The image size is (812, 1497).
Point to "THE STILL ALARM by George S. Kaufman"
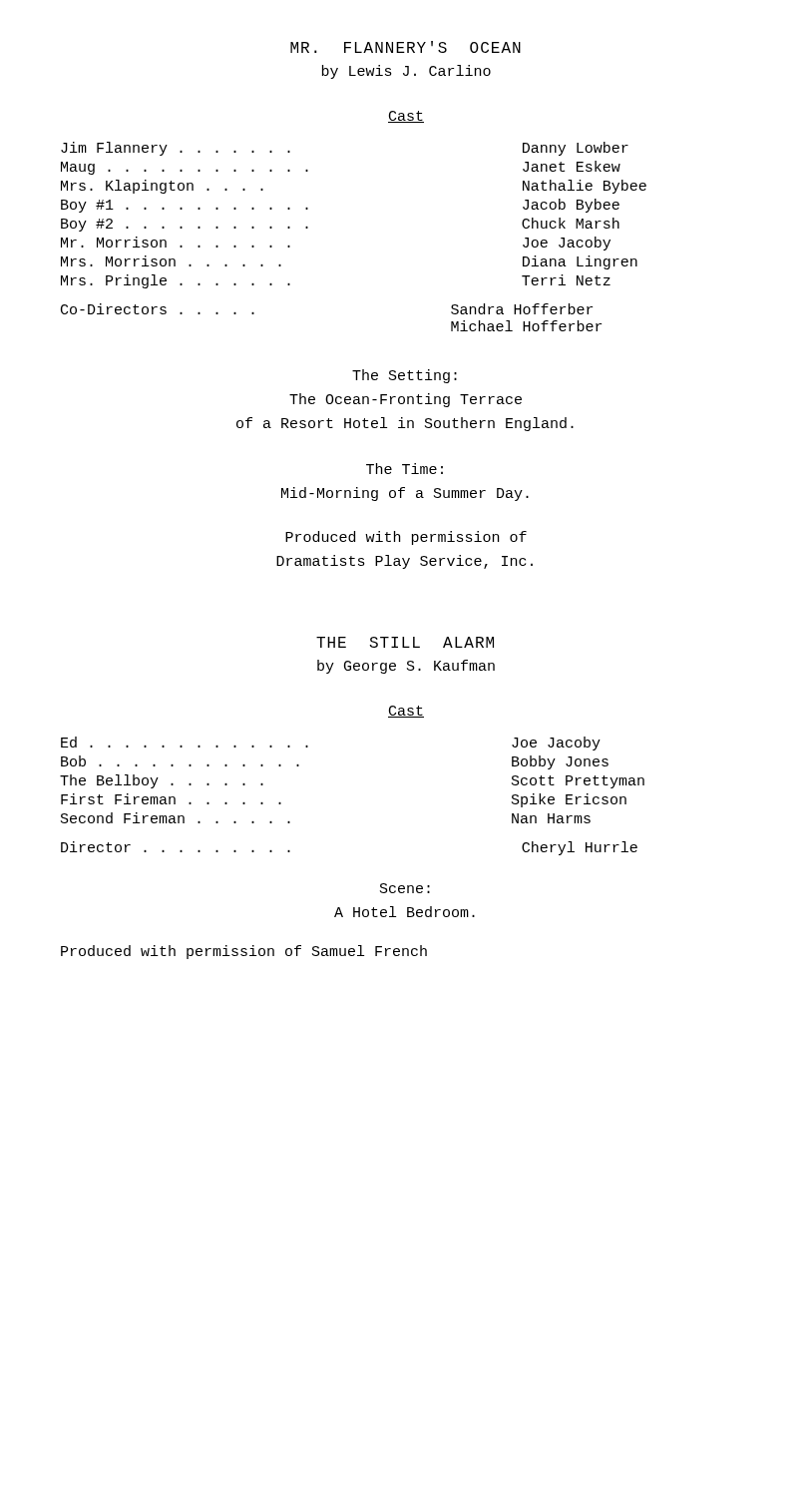(x=406, y=655)
